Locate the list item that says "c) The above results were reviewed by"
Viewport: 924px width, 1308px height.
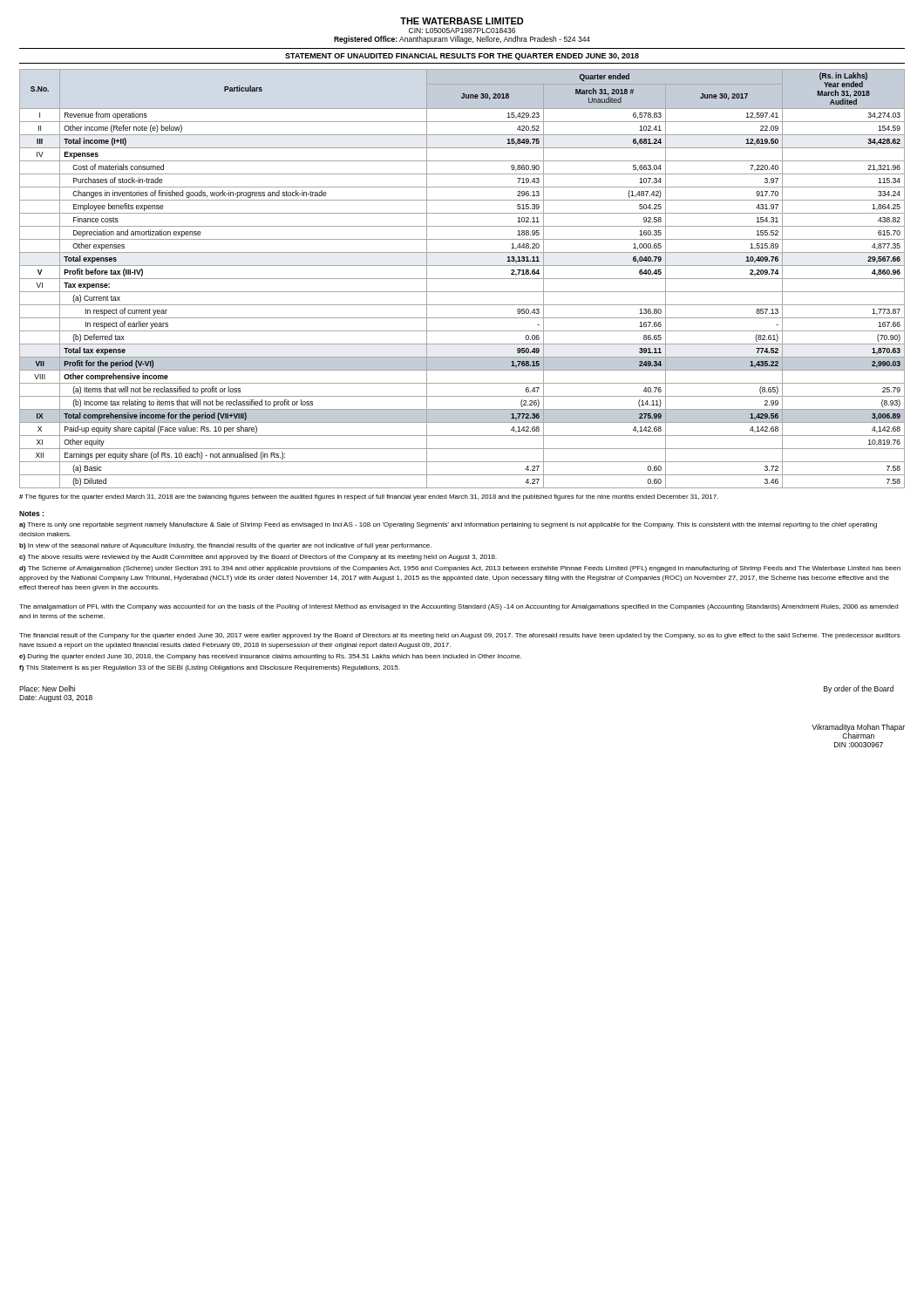pyautogui.click(x=258, y=556)
